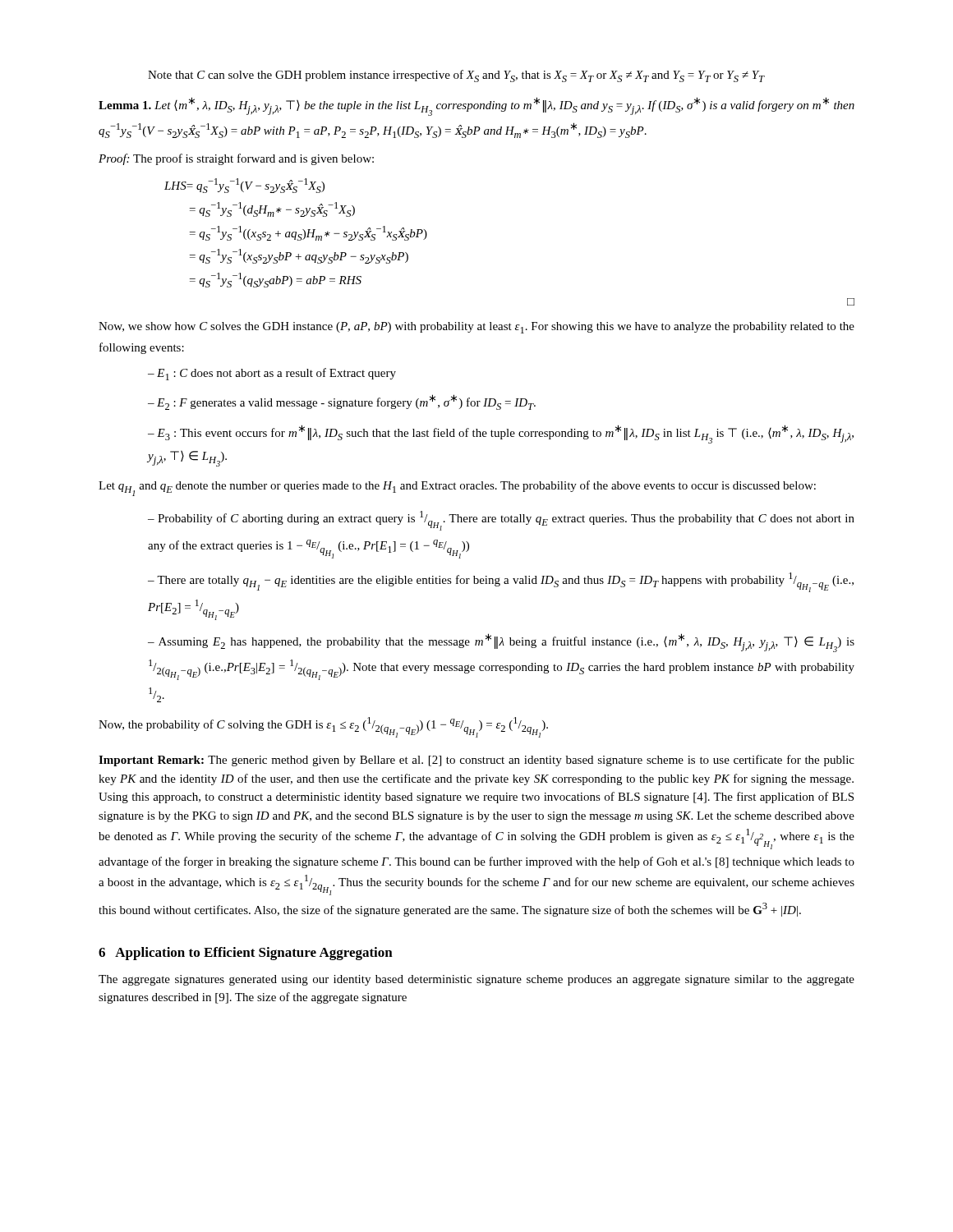
Task: Locate the block of text that opens with "Now, the probability of C solving the GDH"
Action: click(x=476, y=727)
